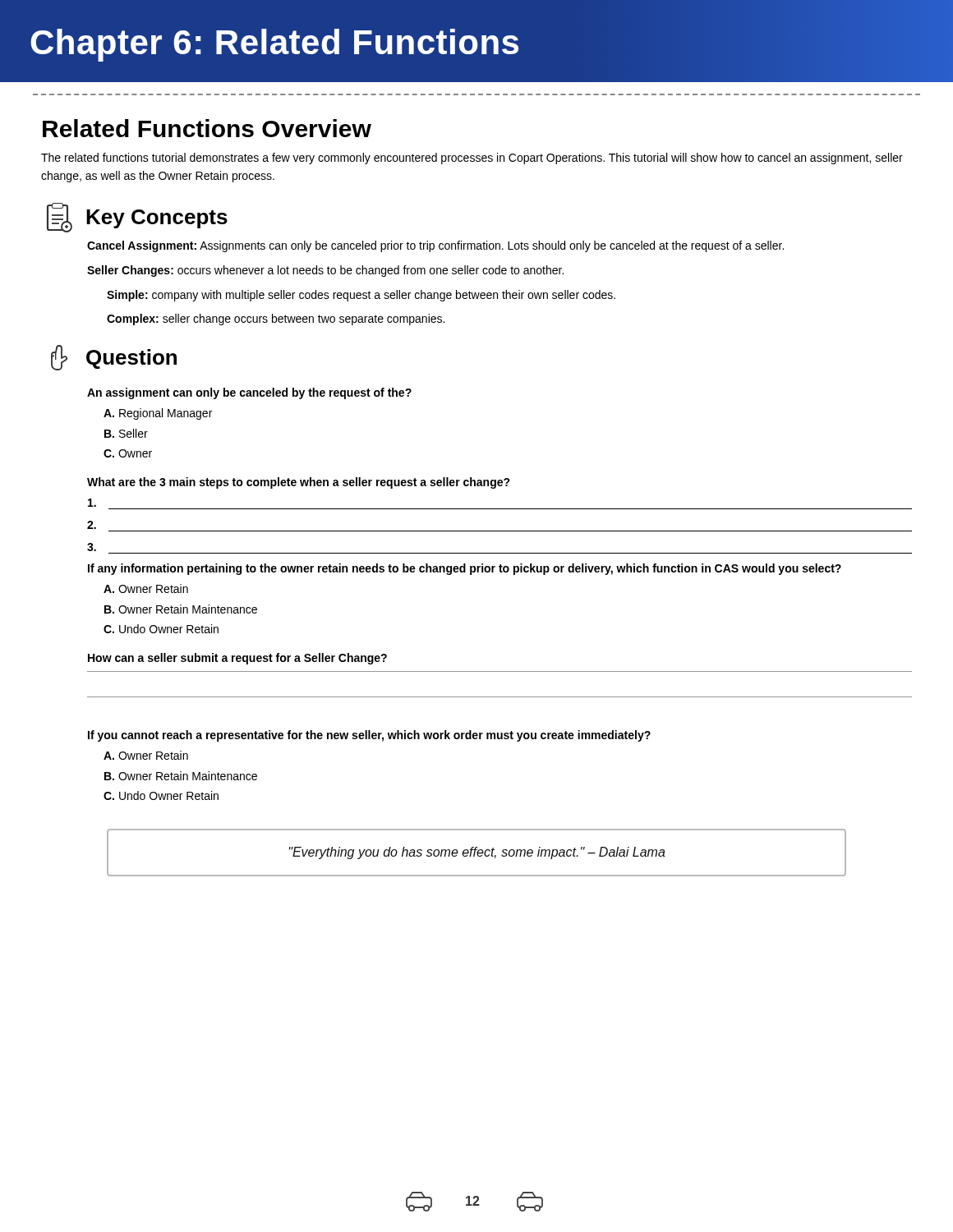
Task: Click where it says "Chapter 6: Related Functions"
Action: [476, 43]
